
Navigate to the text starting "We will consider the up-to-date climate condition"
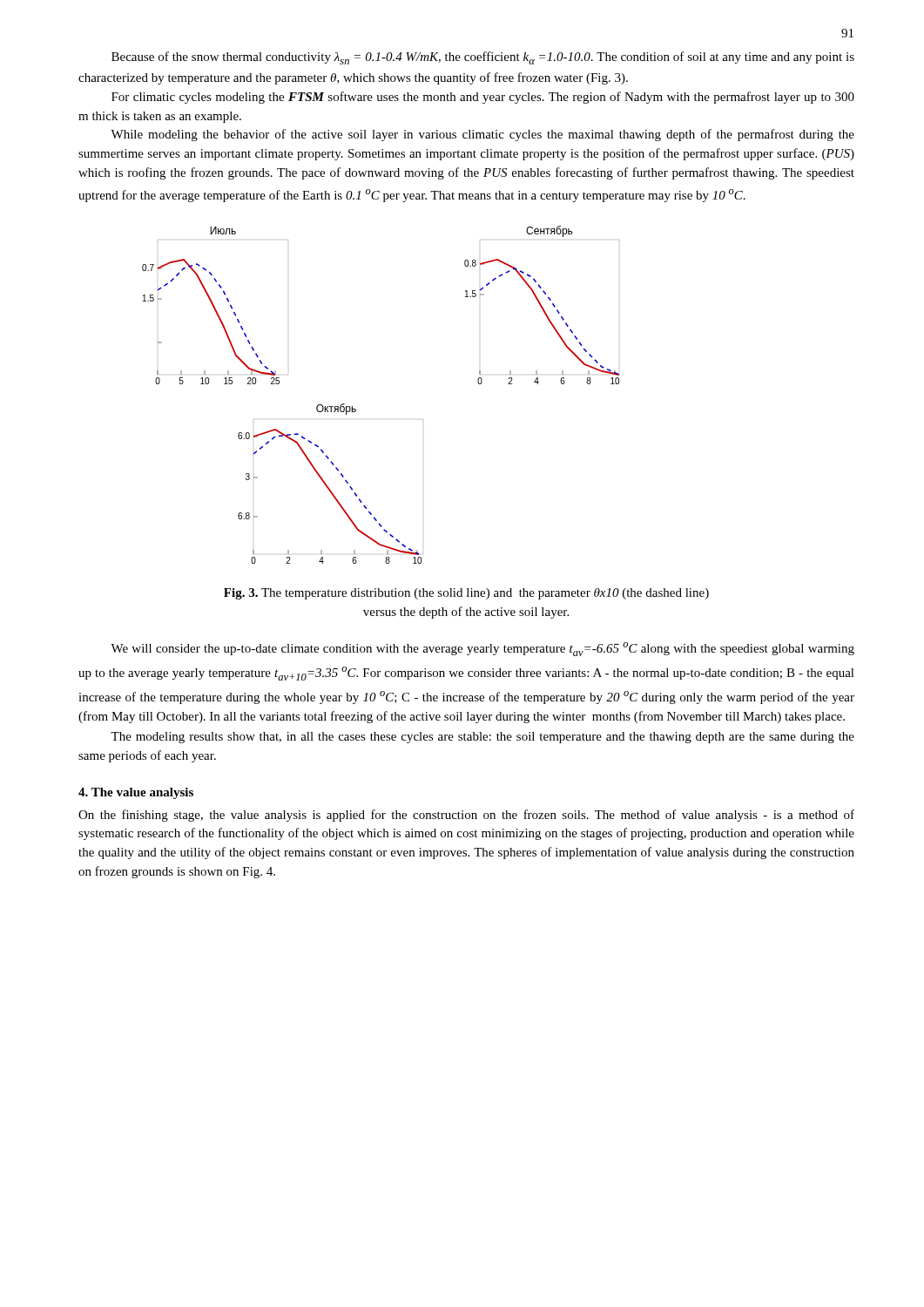coord(466,681)
